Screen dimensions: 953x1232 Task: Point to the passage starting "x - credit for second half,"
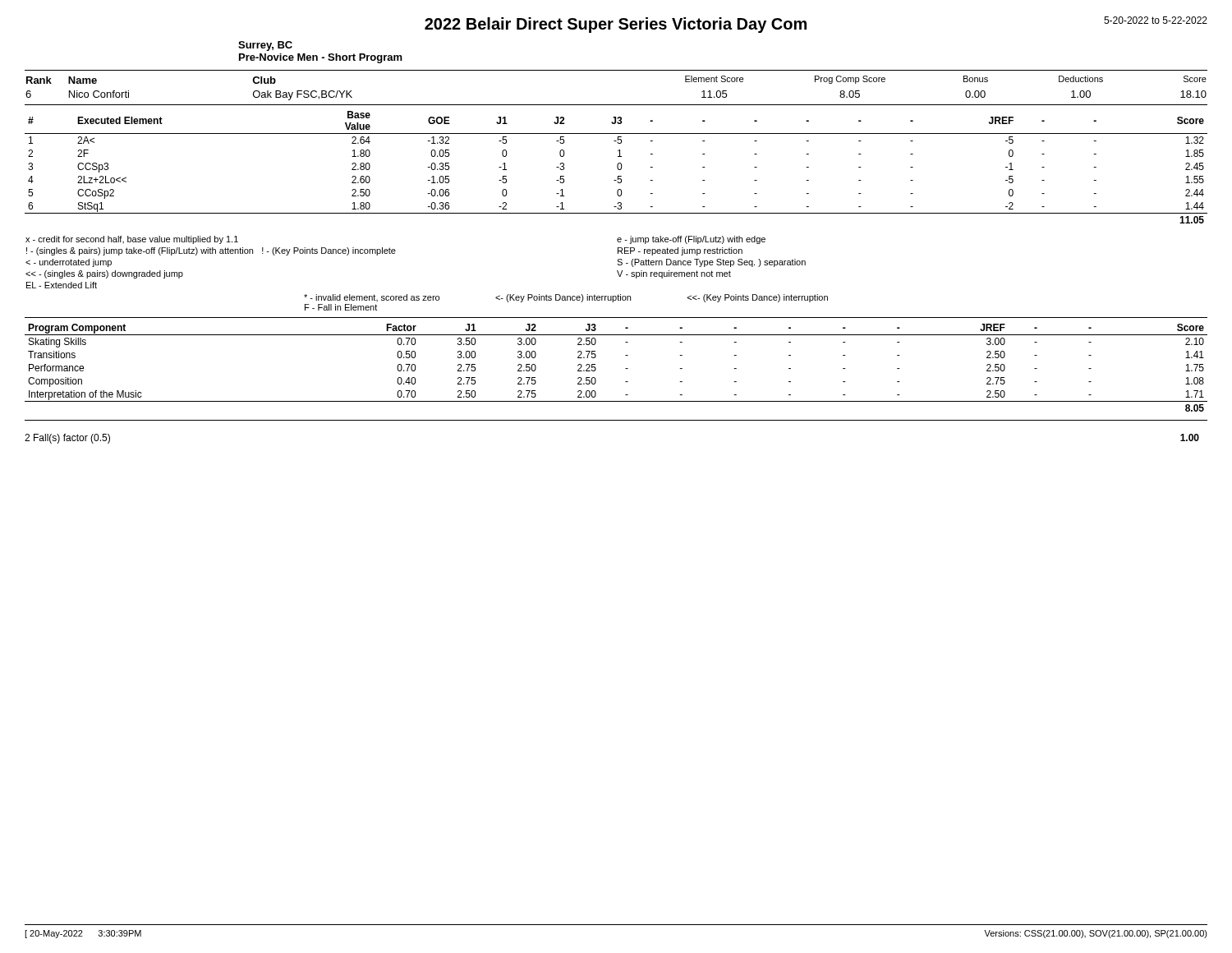coord(616,273)
